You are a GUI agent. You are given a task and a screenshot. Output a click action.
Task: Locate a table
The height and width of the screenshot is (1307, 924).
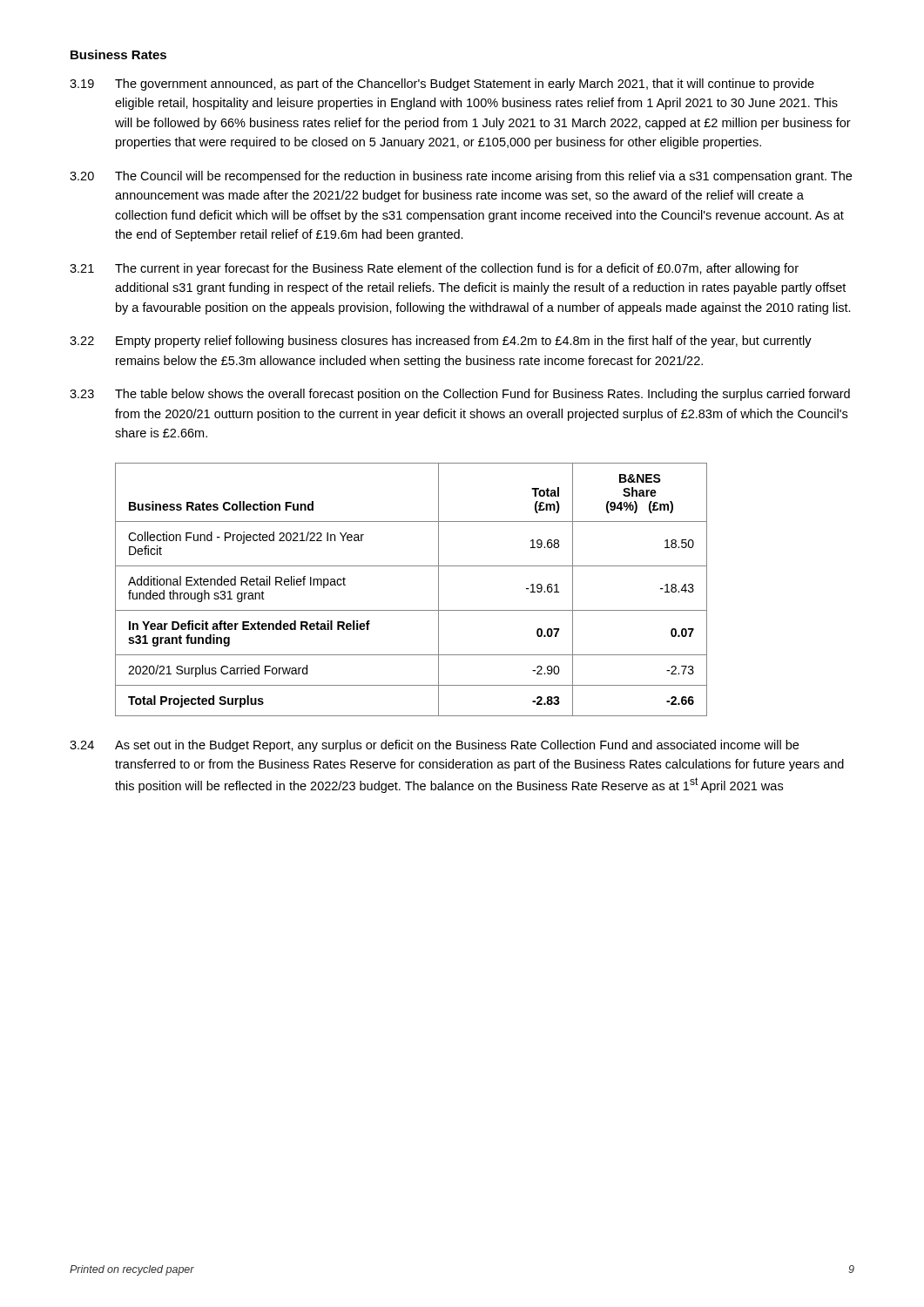(485, 589)
